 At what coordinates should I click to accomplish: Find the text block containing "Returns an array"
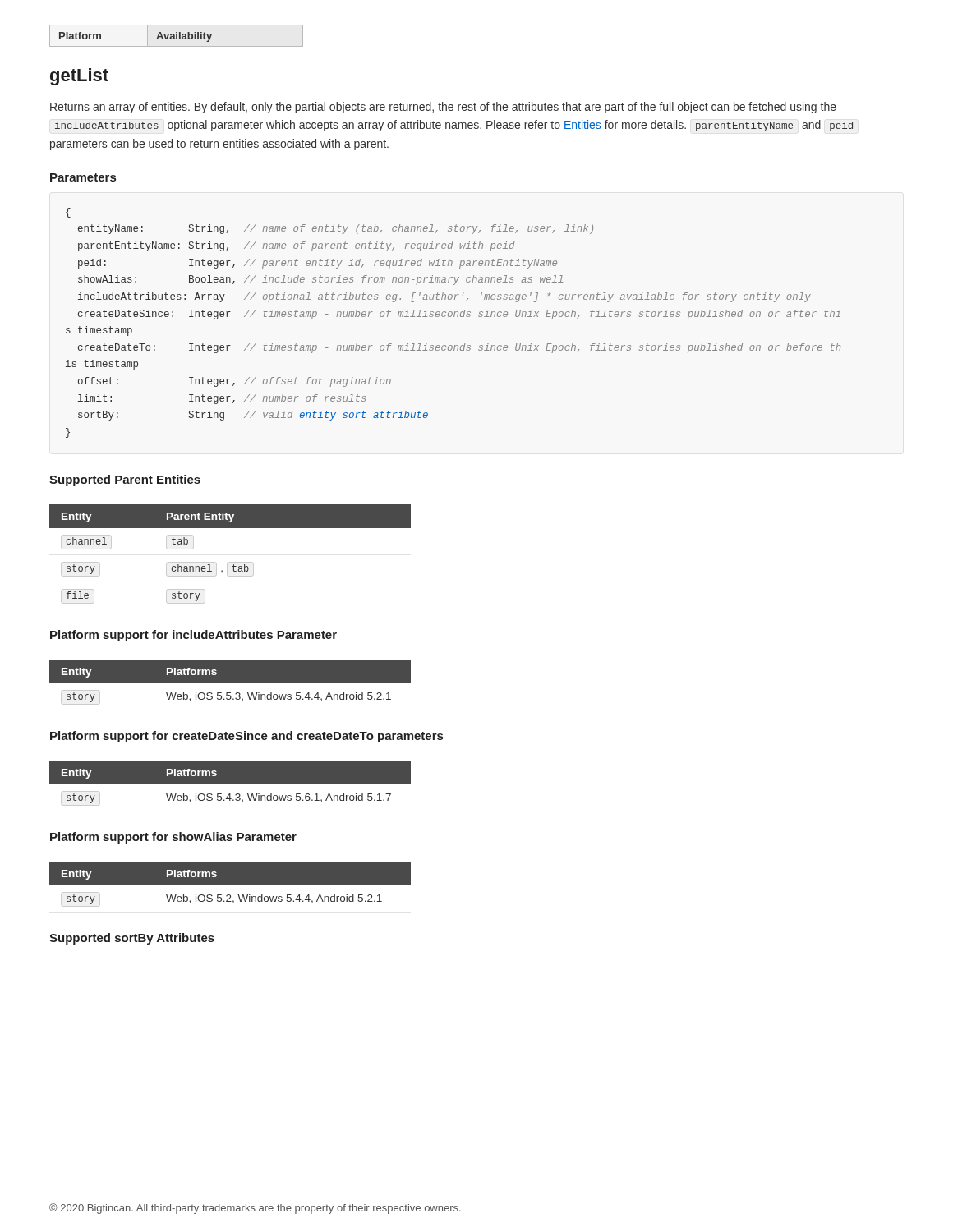(454, 125)
